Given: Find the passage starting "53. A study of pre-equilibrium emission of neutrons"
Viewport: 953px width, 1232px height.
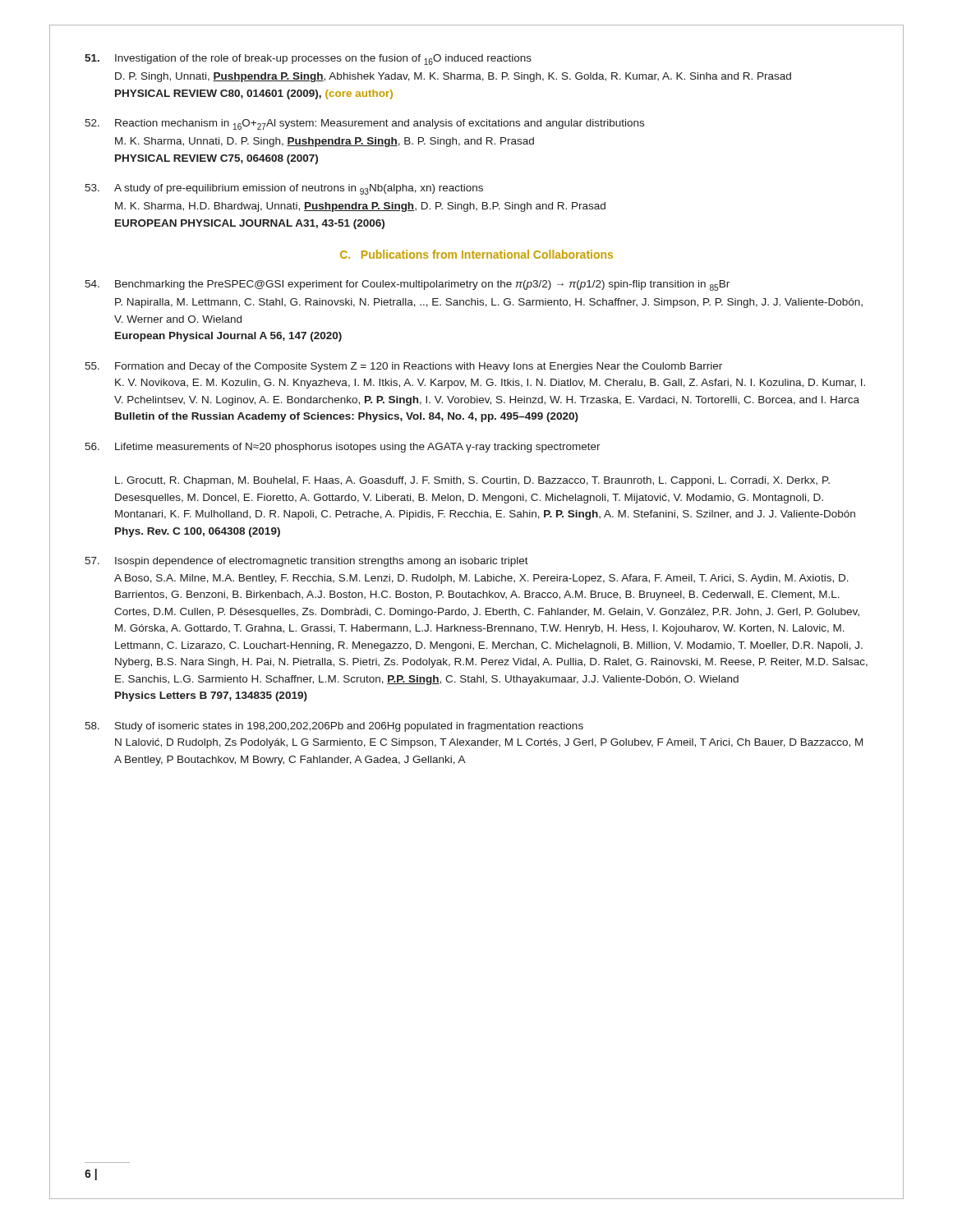Looking at the screenshot, I should (x=476, y=206).
